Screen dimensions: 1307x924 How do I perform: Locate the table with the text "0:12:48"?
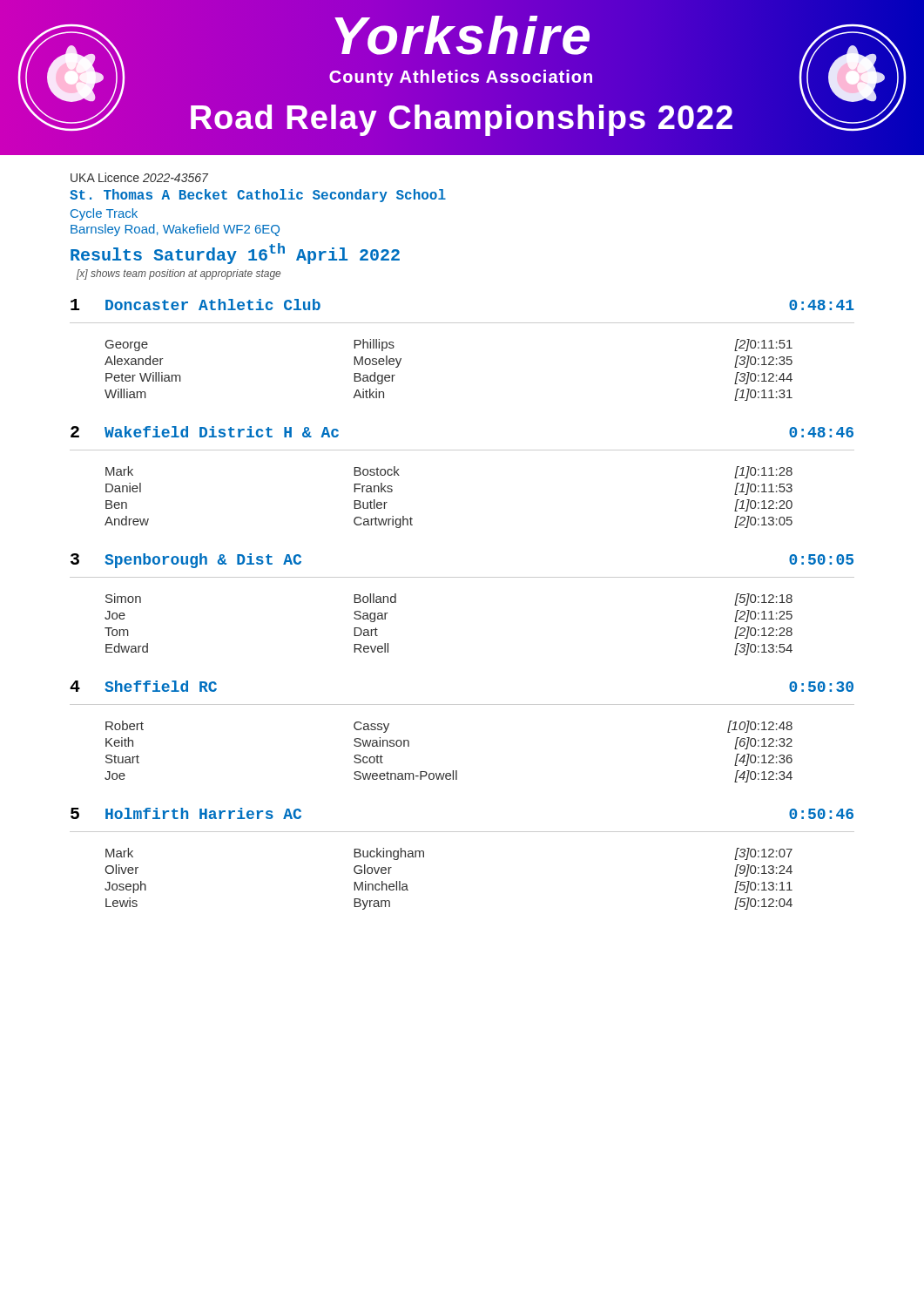coord(462,750)
